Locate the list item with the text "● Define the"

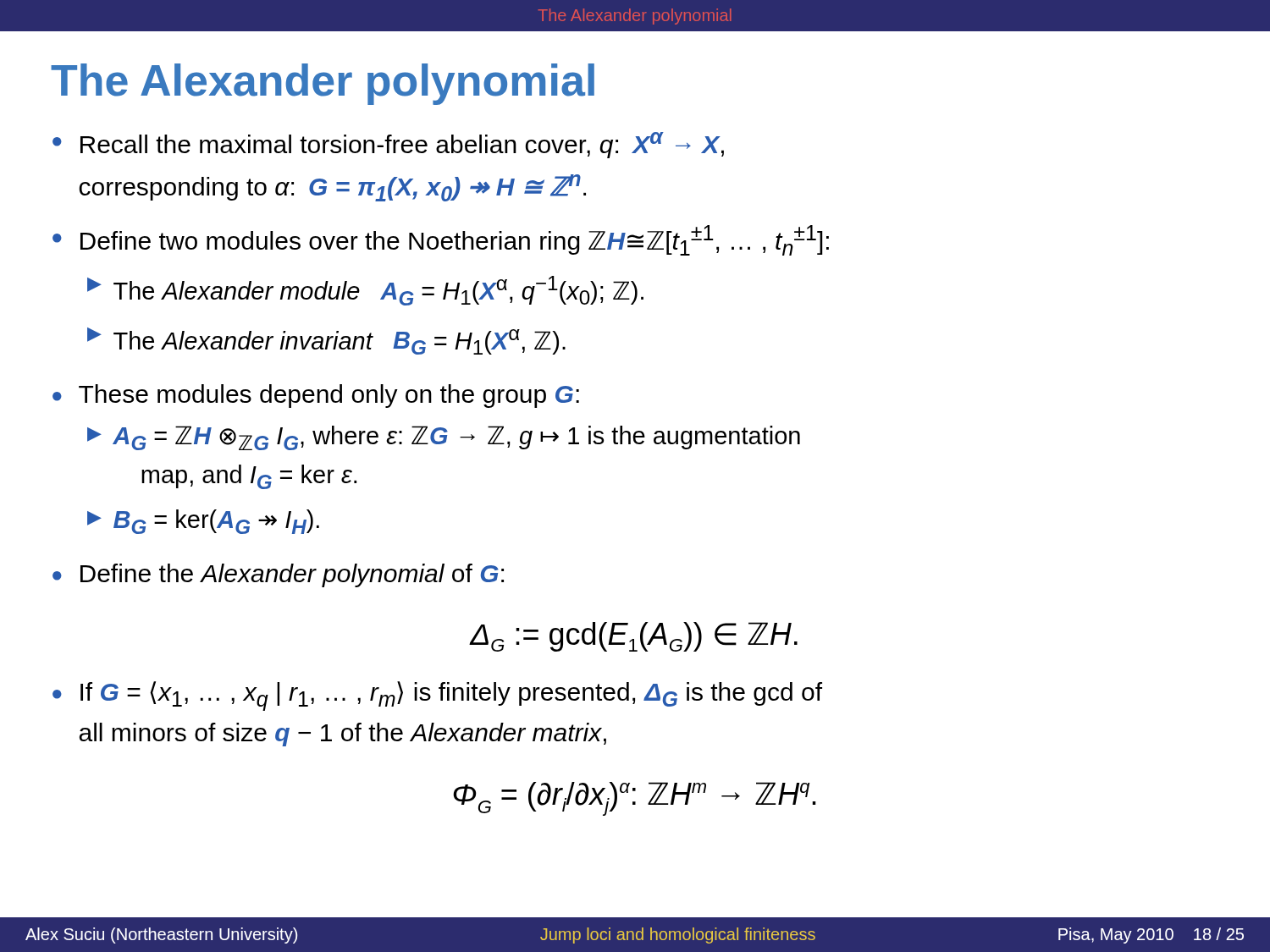tap(278, 575)
